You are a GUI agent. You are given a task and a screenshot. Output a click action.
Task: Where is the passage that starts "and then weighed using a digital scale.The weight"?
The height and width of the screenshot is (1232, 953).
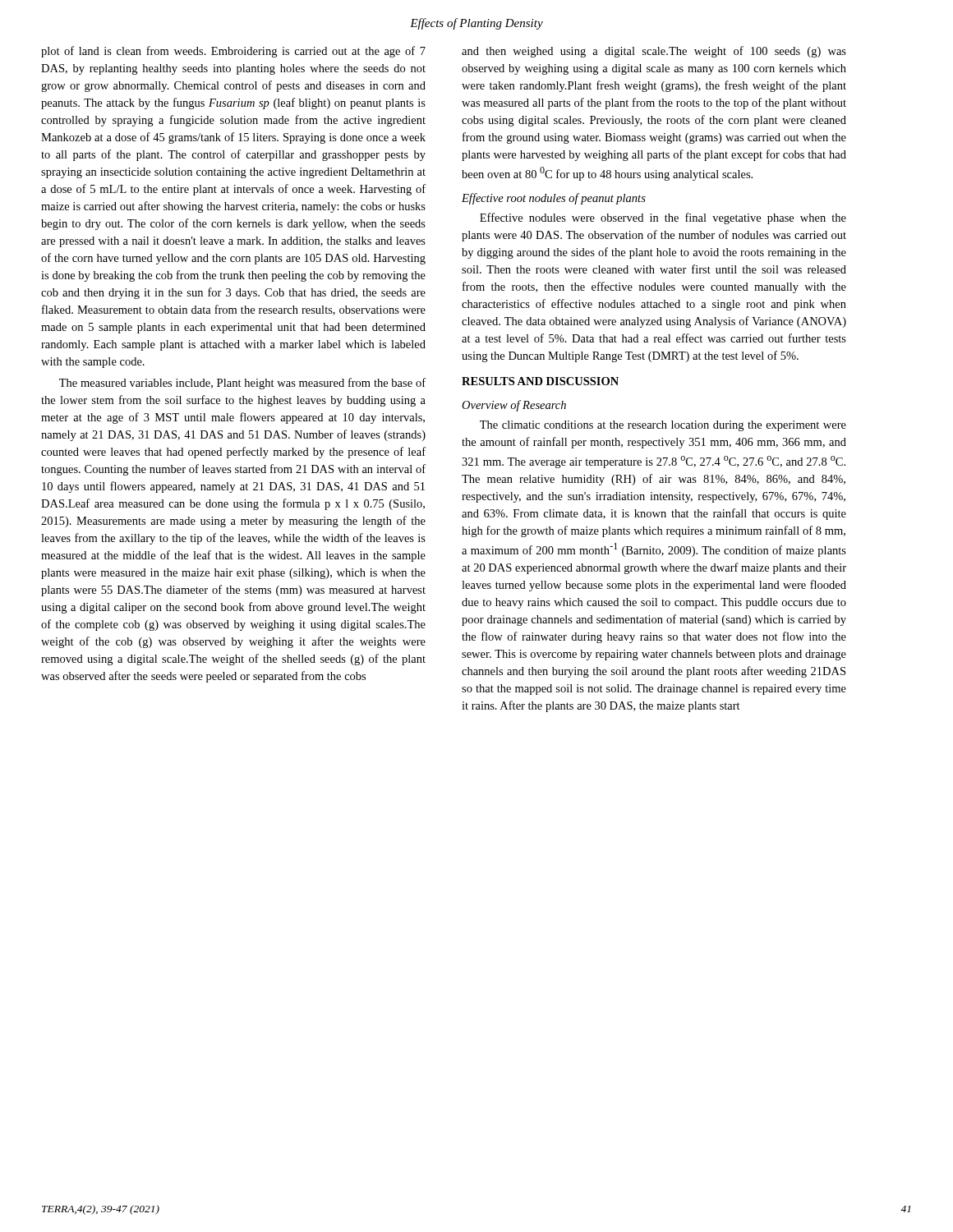point(654,113)
